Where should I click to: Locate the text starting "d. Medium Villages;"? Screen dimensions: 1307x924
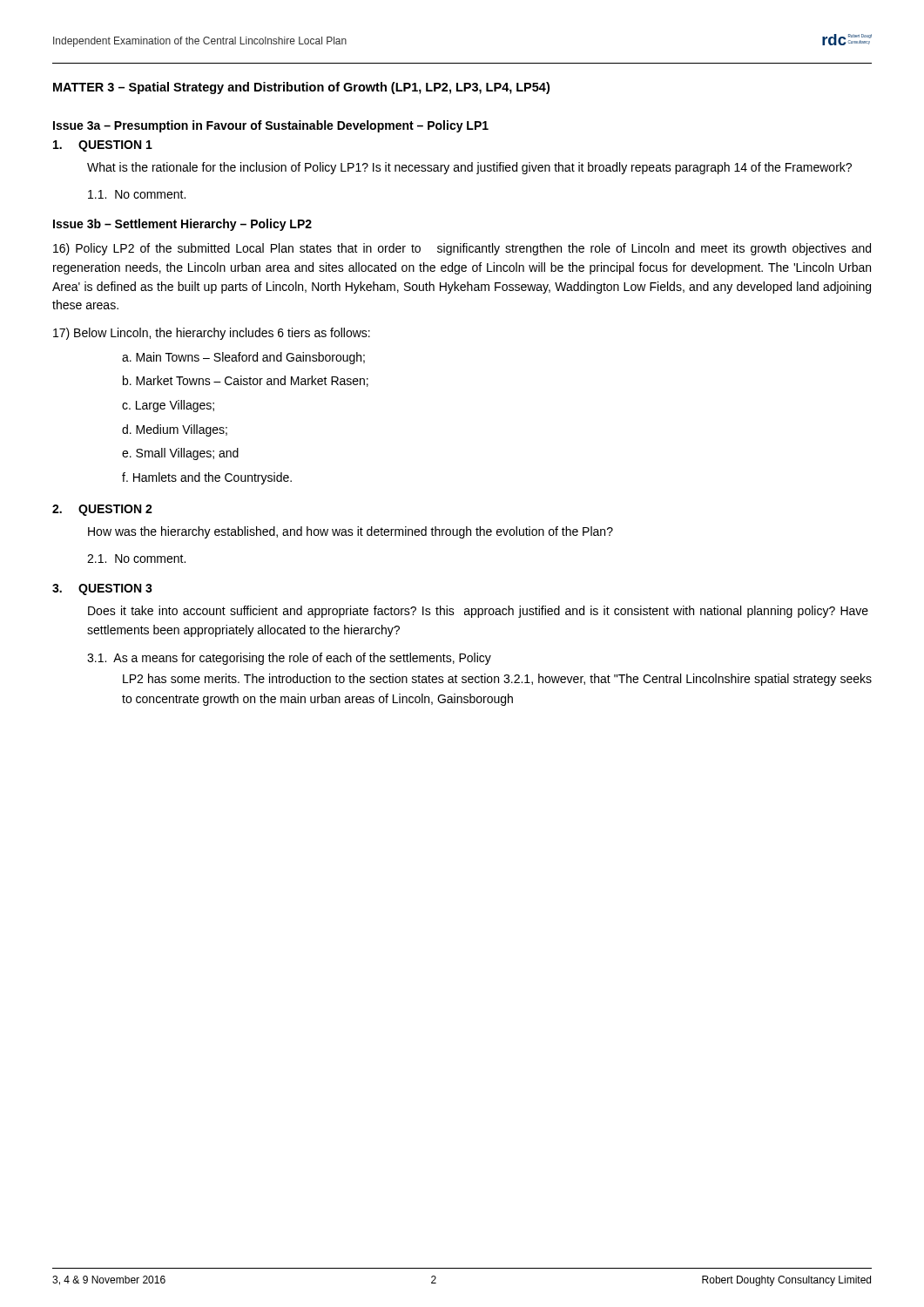tap(175, 429)
